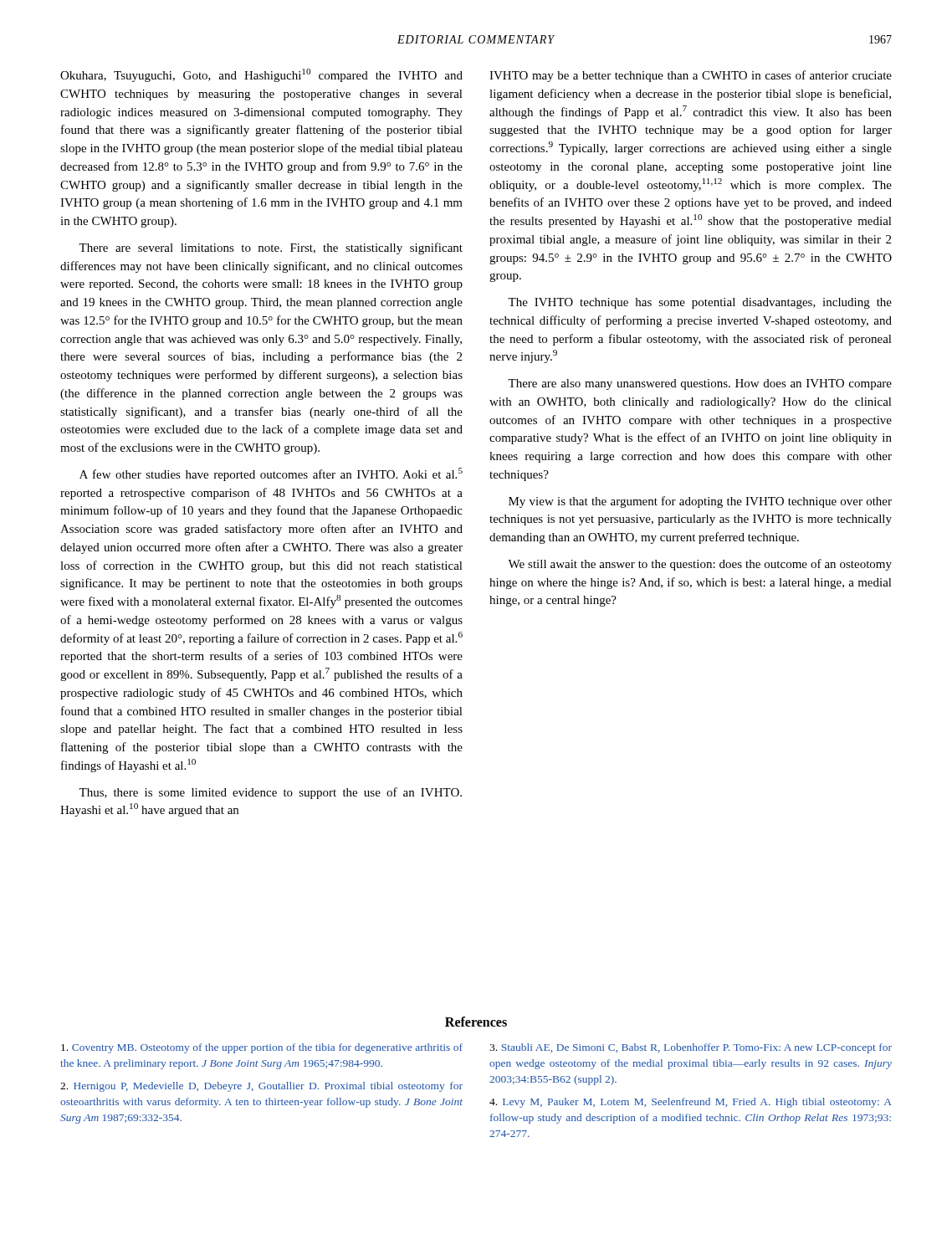Click on the list item containing "4. Levy M, Pauker"
This screenshot has width=952, height=1255.
pyautogui.click(x=691, y=1117)
